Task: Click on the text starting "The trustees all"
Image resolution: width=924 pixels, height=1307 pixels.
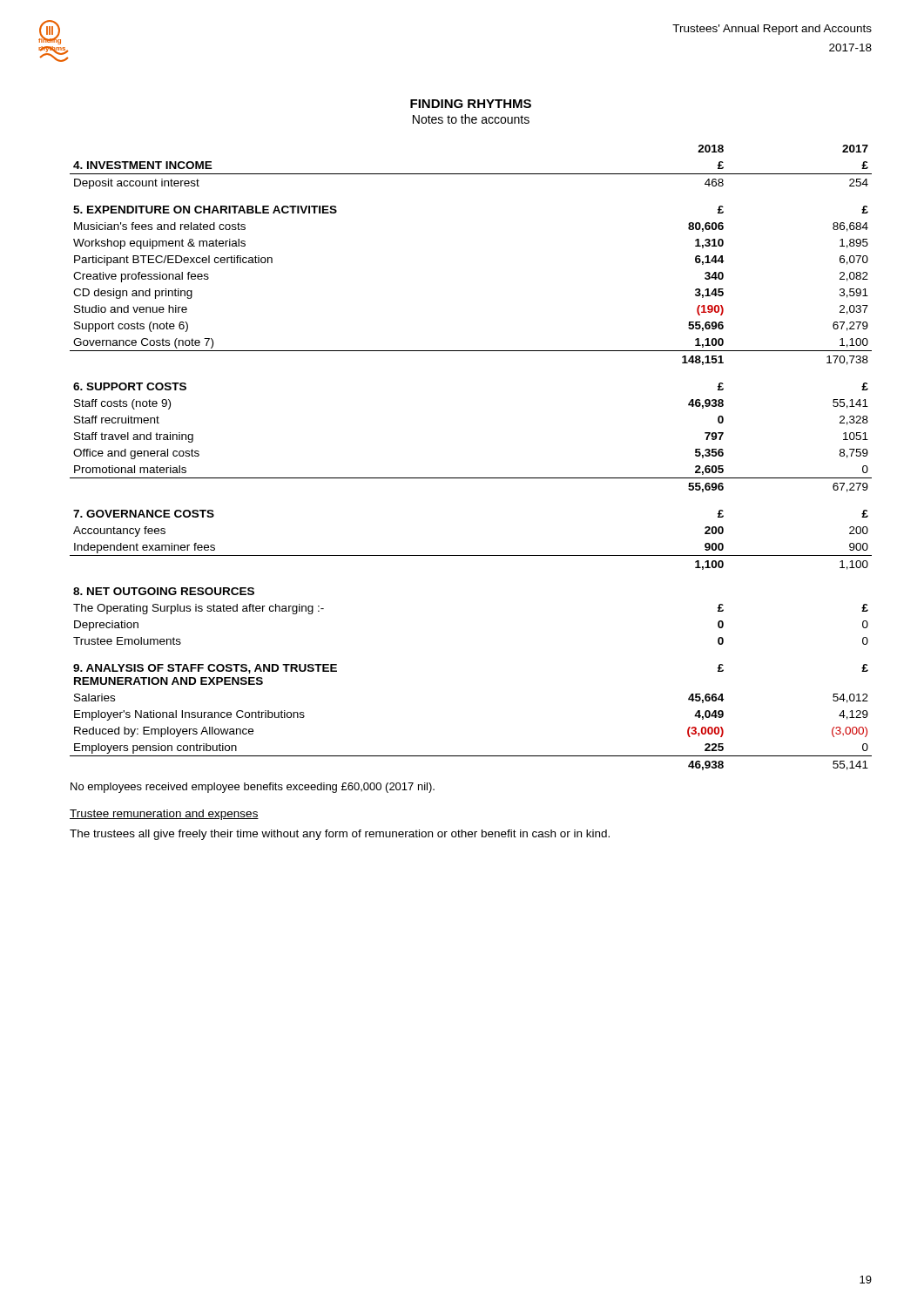Action: click(340, 833)
